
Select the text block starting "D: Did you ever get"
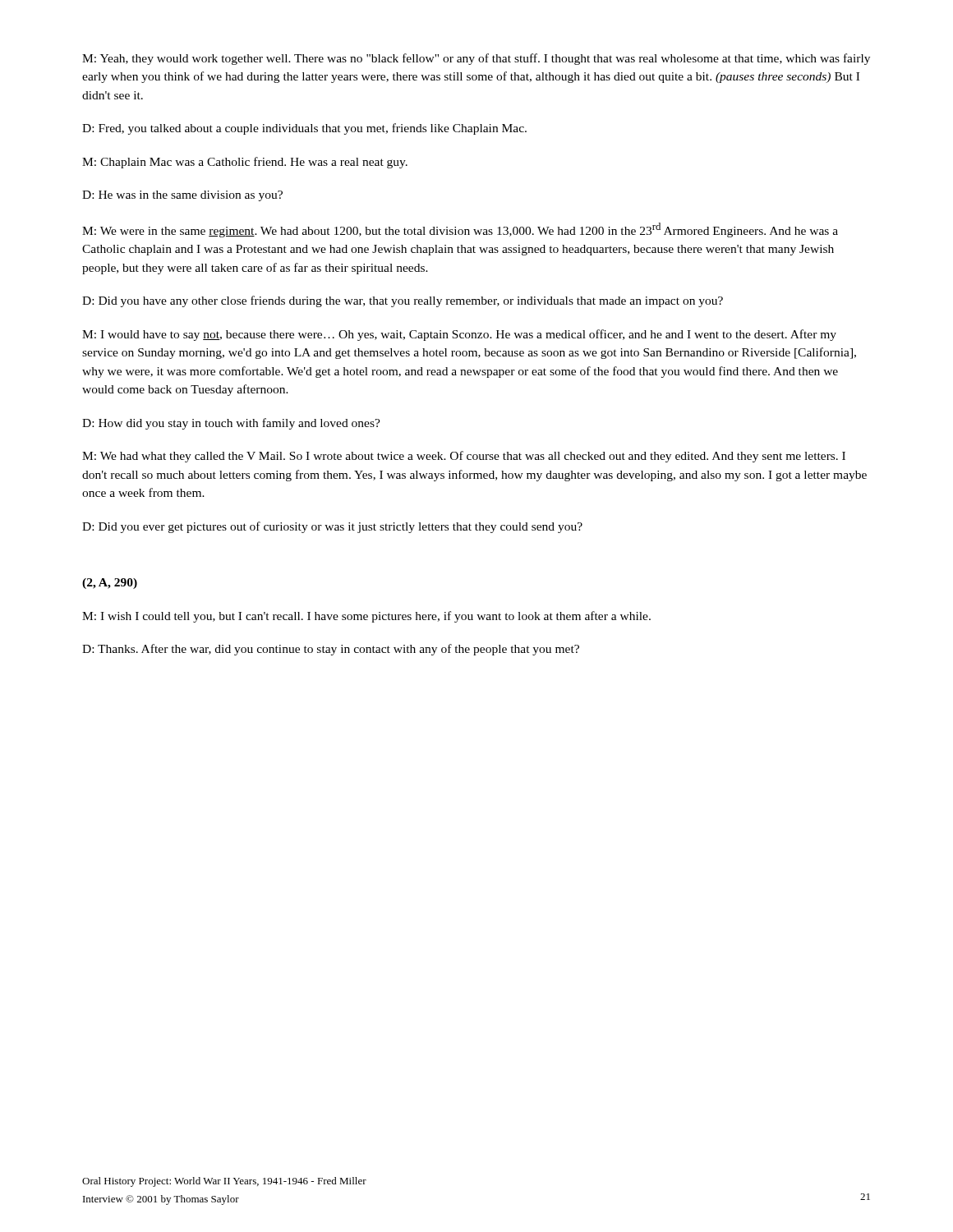click(332, 526)
